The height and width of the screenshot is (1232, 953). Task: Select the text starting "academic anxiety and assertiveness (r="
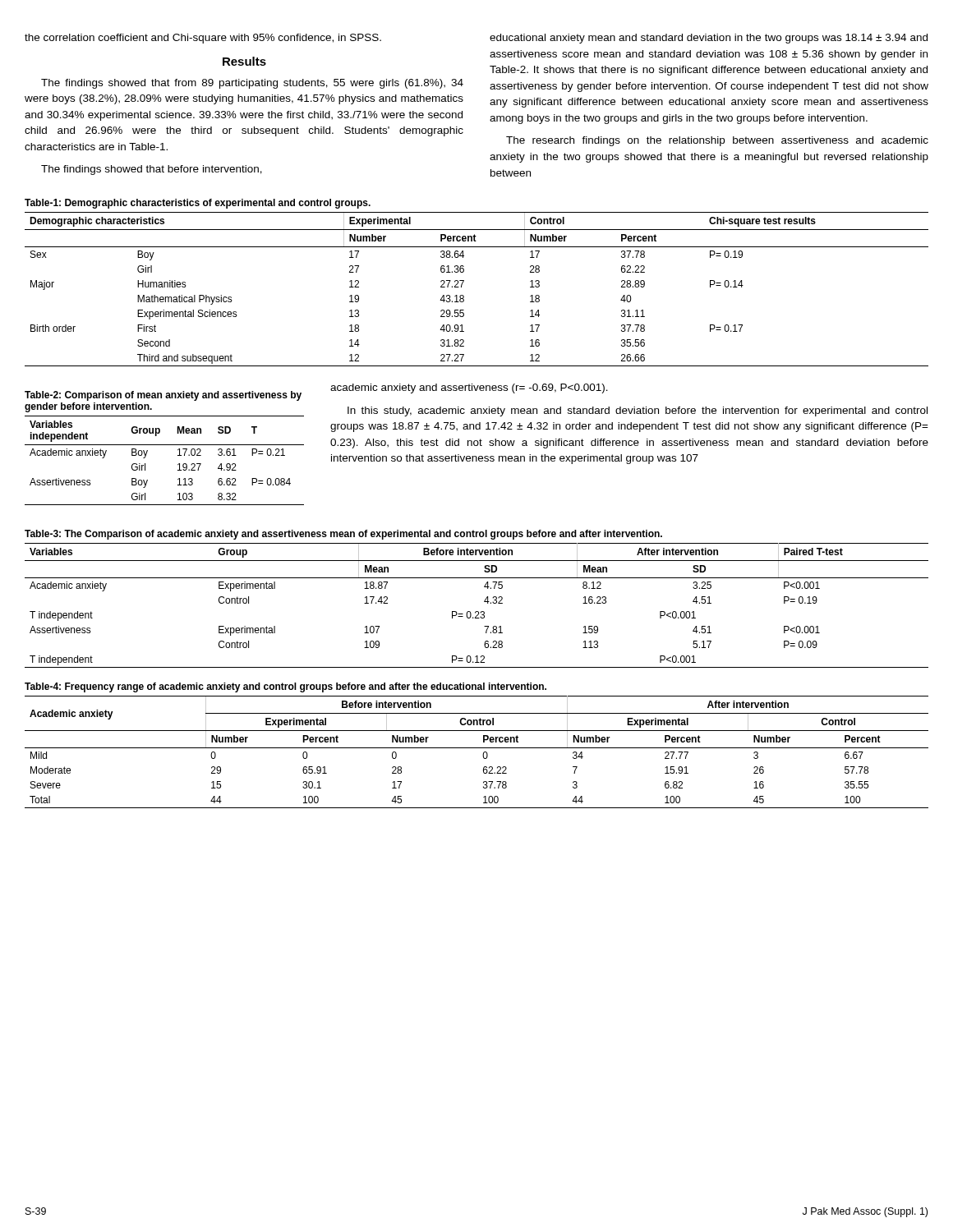pos(629,423)
